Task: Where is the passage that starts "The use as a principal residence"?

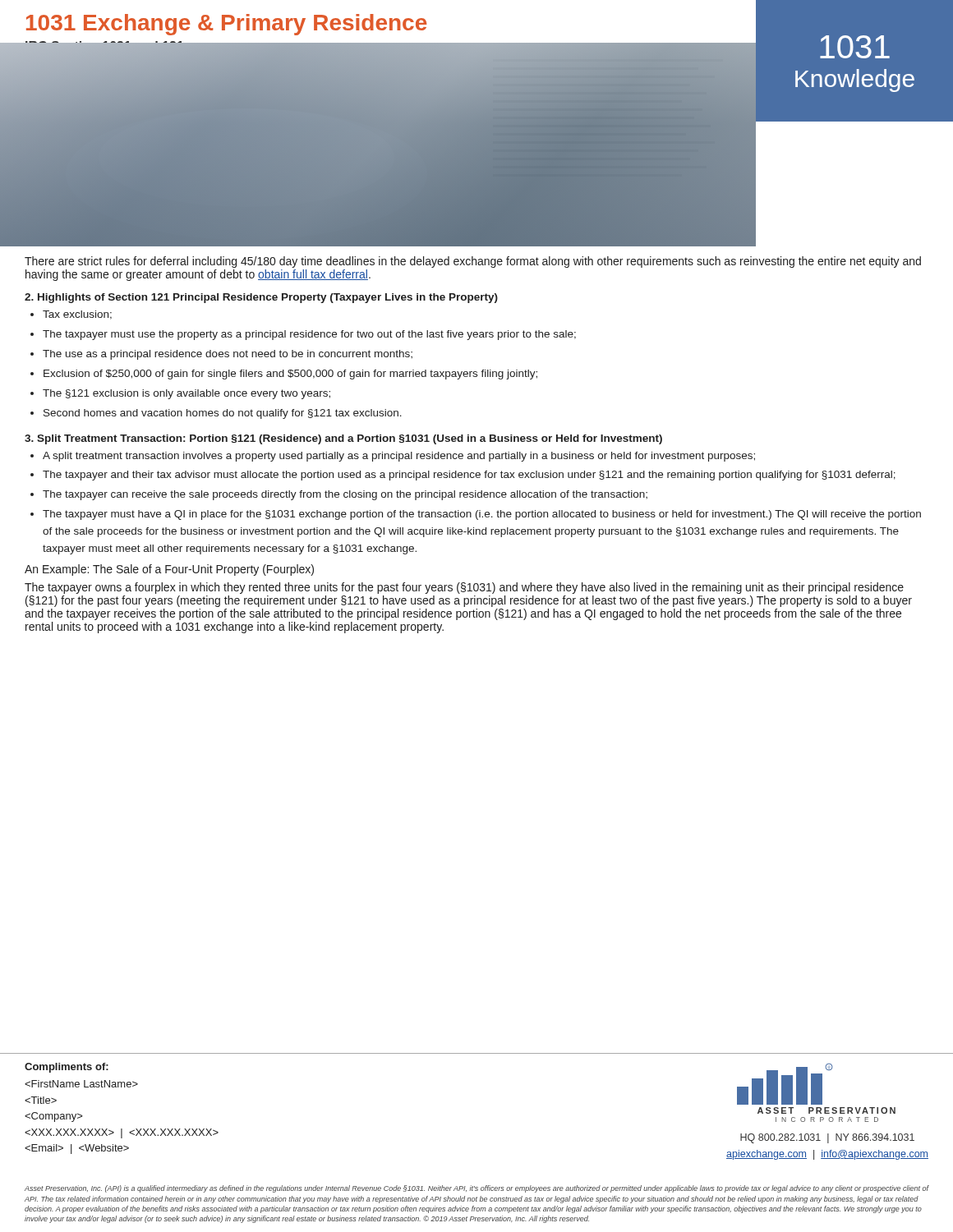Action: click(x=221, y=355)
